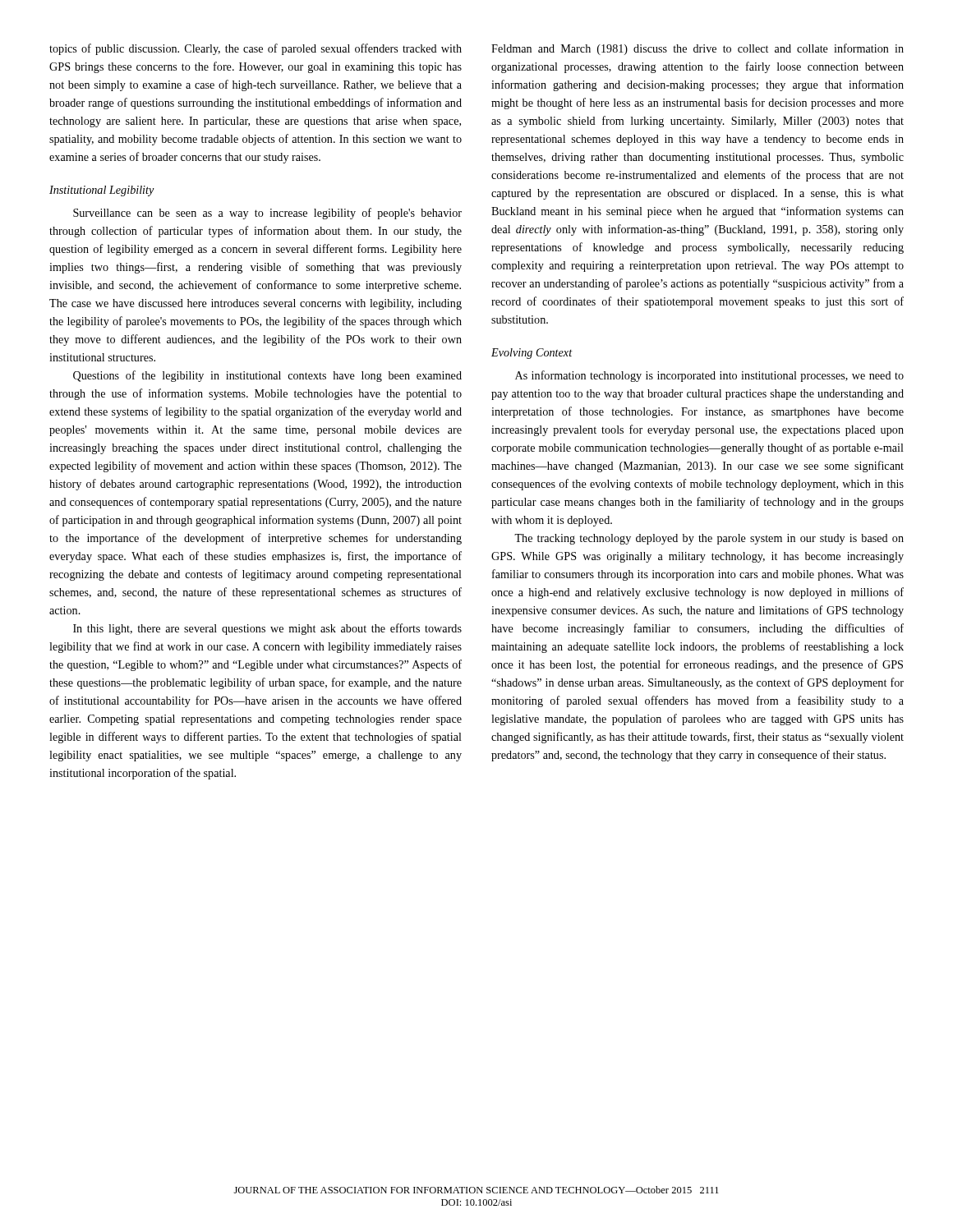The width and height of the screenshot is (953, 1232).
Task: Click the passage that begins "Surveillance can be seen"
Action: [x=255, y=285]
